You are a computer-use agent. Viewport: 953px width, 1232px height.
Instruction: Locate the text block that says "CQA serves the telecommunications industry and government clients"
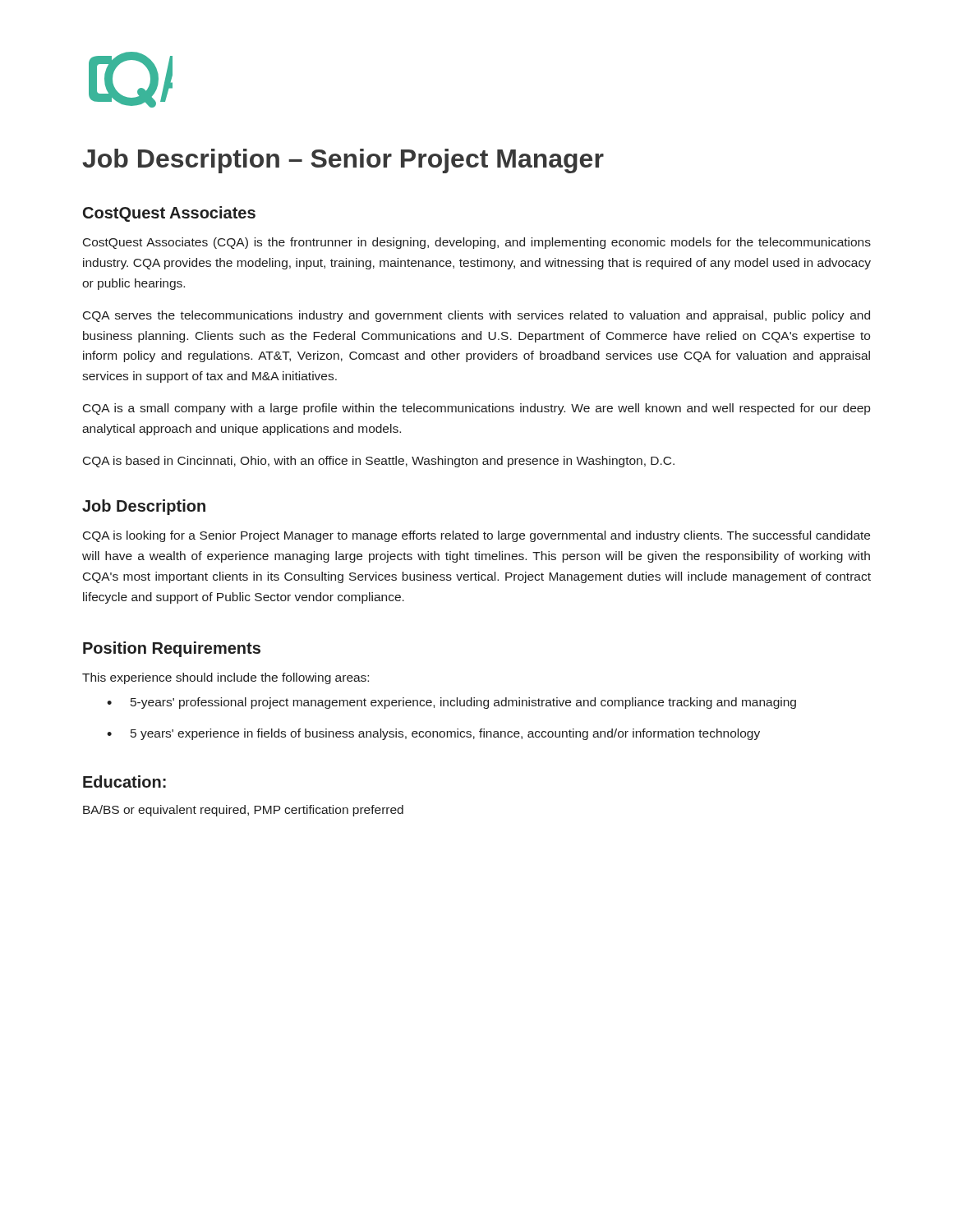(476, 345)
